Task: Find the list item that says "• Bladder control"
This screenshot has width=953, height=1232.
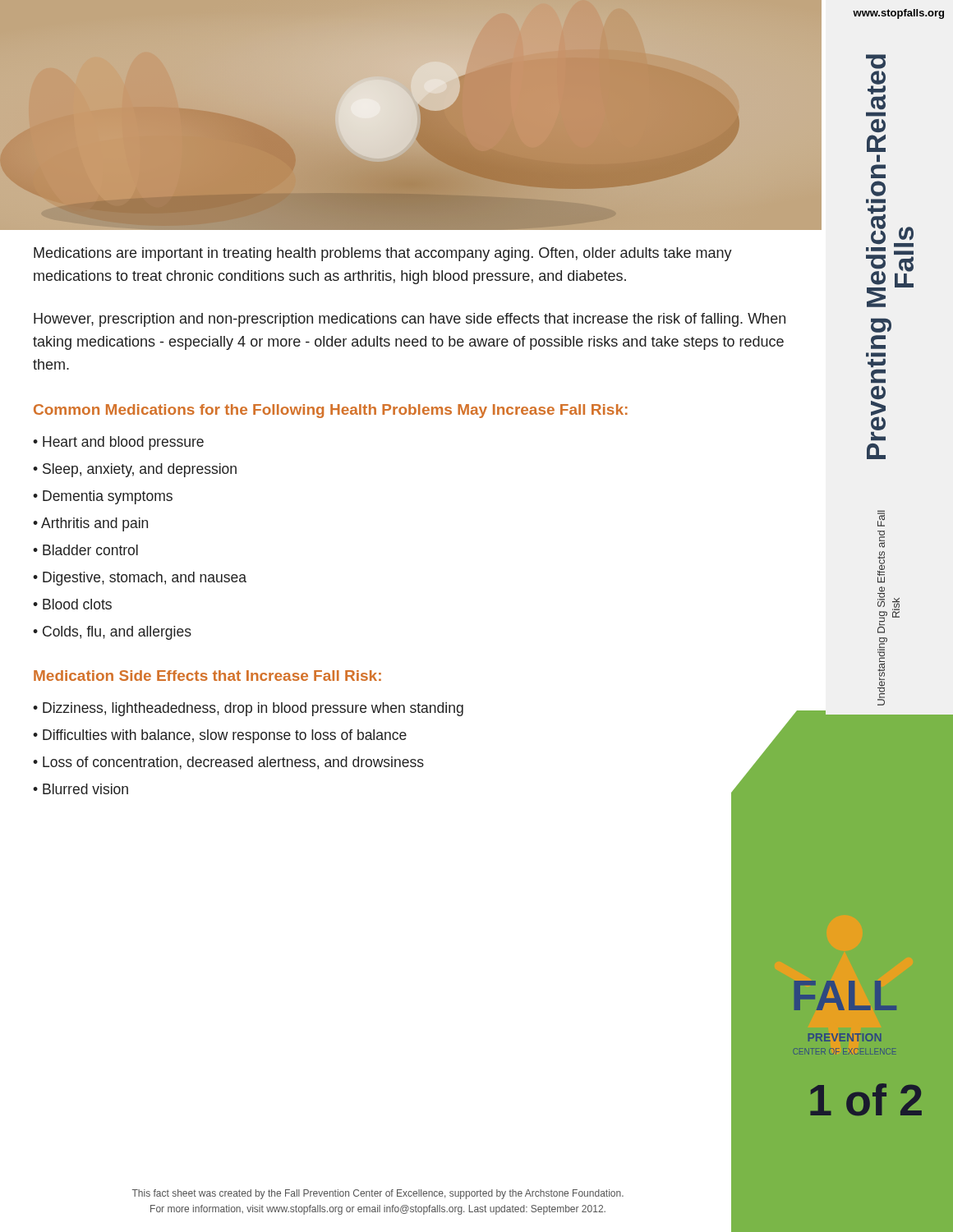Action: [86, 550]
